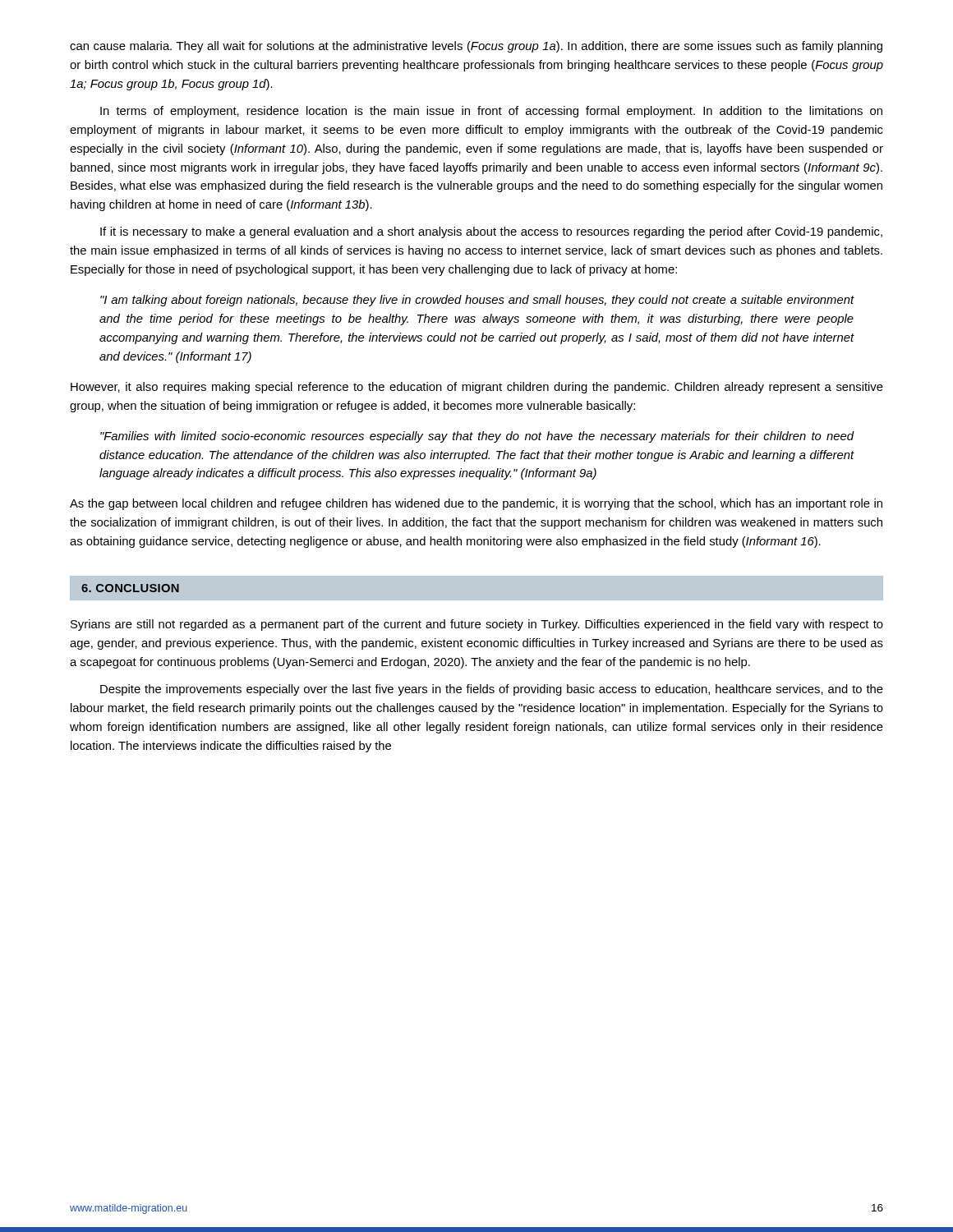Find the text block with the text ""Families with limited socio-economic resources especially"
The width and height of the screenshot is (953, 1232).
(x=476, y=455)
